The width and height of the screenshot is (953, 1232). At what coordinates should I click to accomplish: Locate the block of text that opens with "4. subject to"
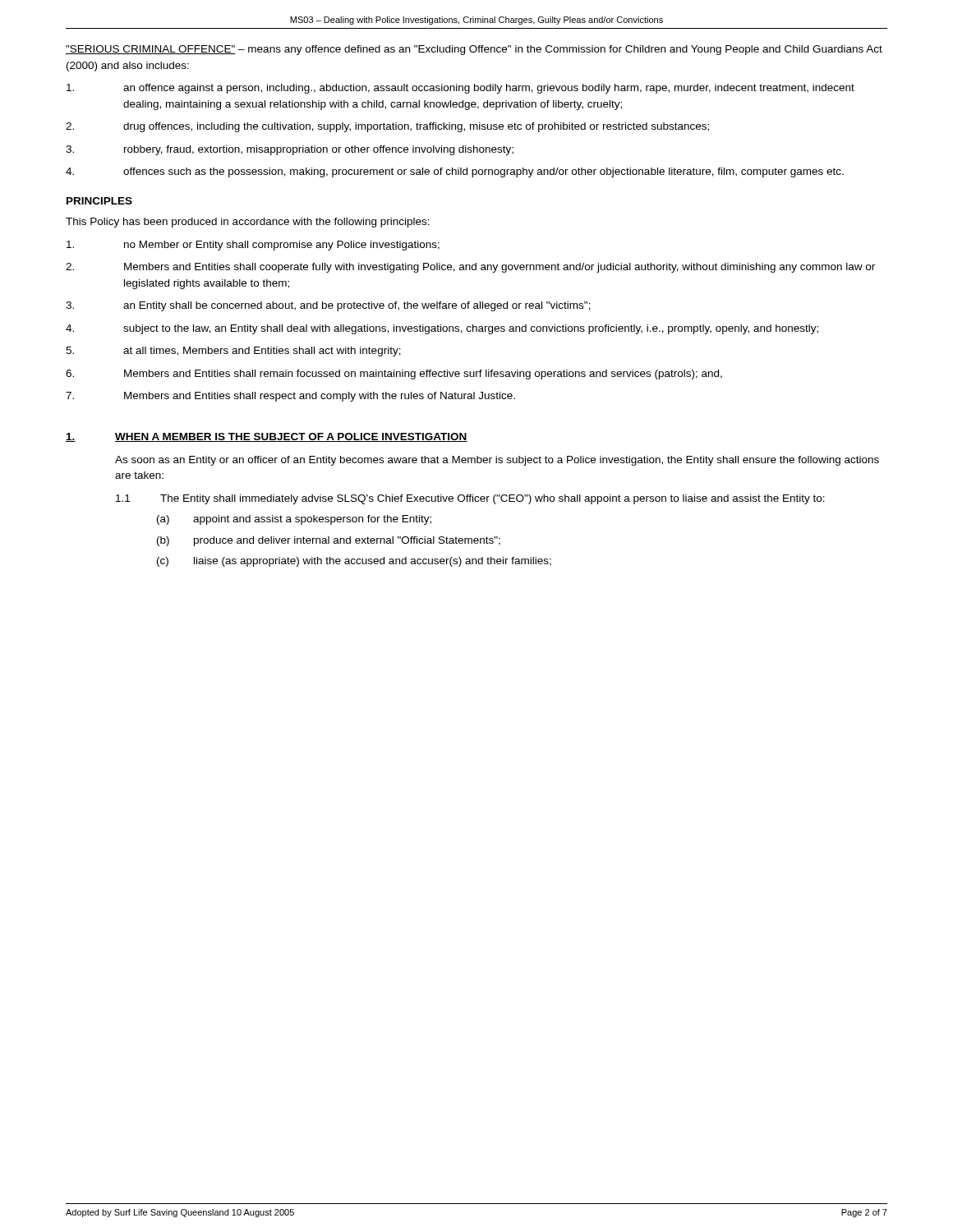point(476,328)
